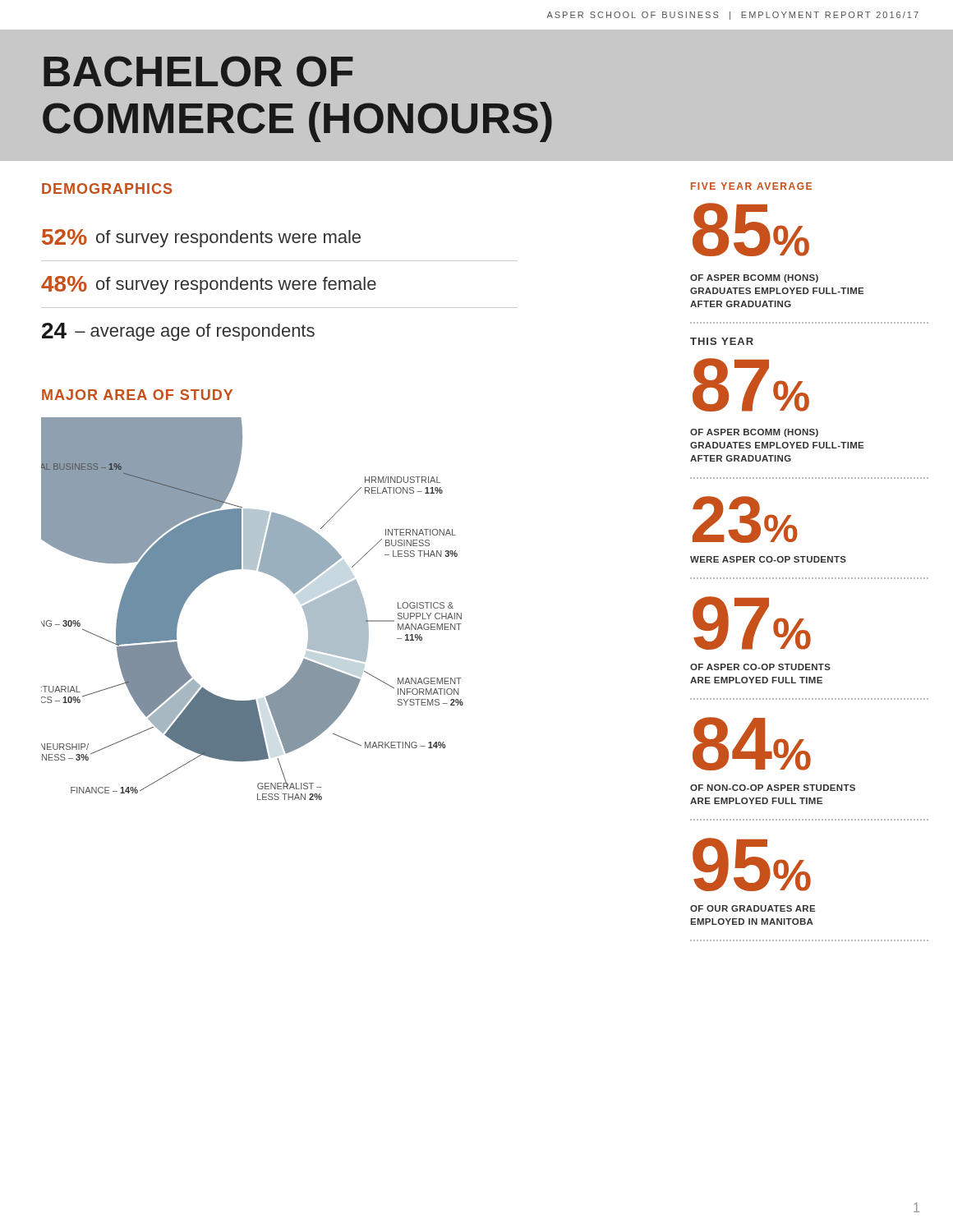This screenshot has height=1232, width=953.
Task: Click on the element starting "Bachelor ofCommerce (Honours)"
Action: (297, 95)
